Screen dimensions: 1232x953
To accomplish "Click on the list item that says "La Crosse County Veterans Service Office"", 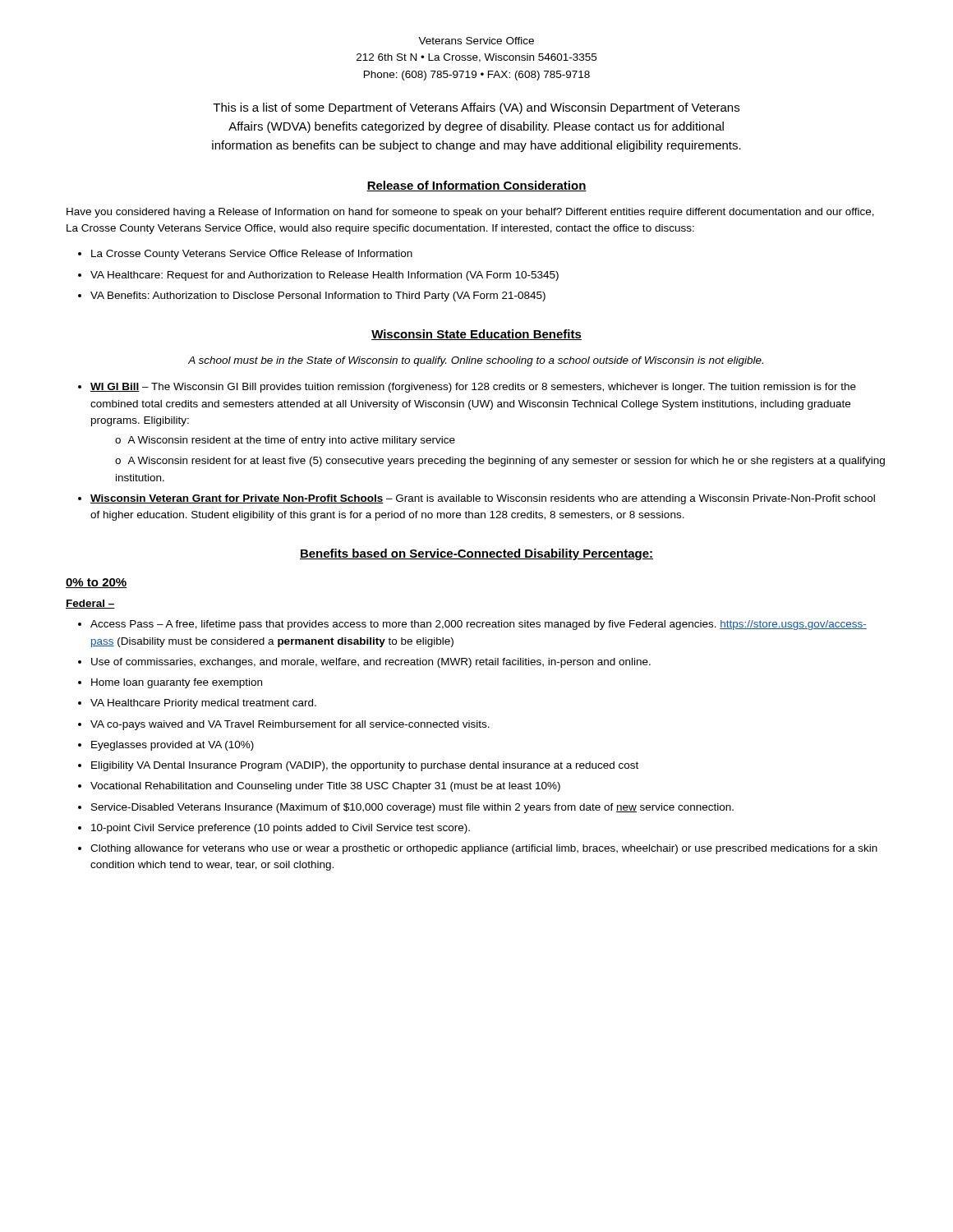I will point(251,254).
